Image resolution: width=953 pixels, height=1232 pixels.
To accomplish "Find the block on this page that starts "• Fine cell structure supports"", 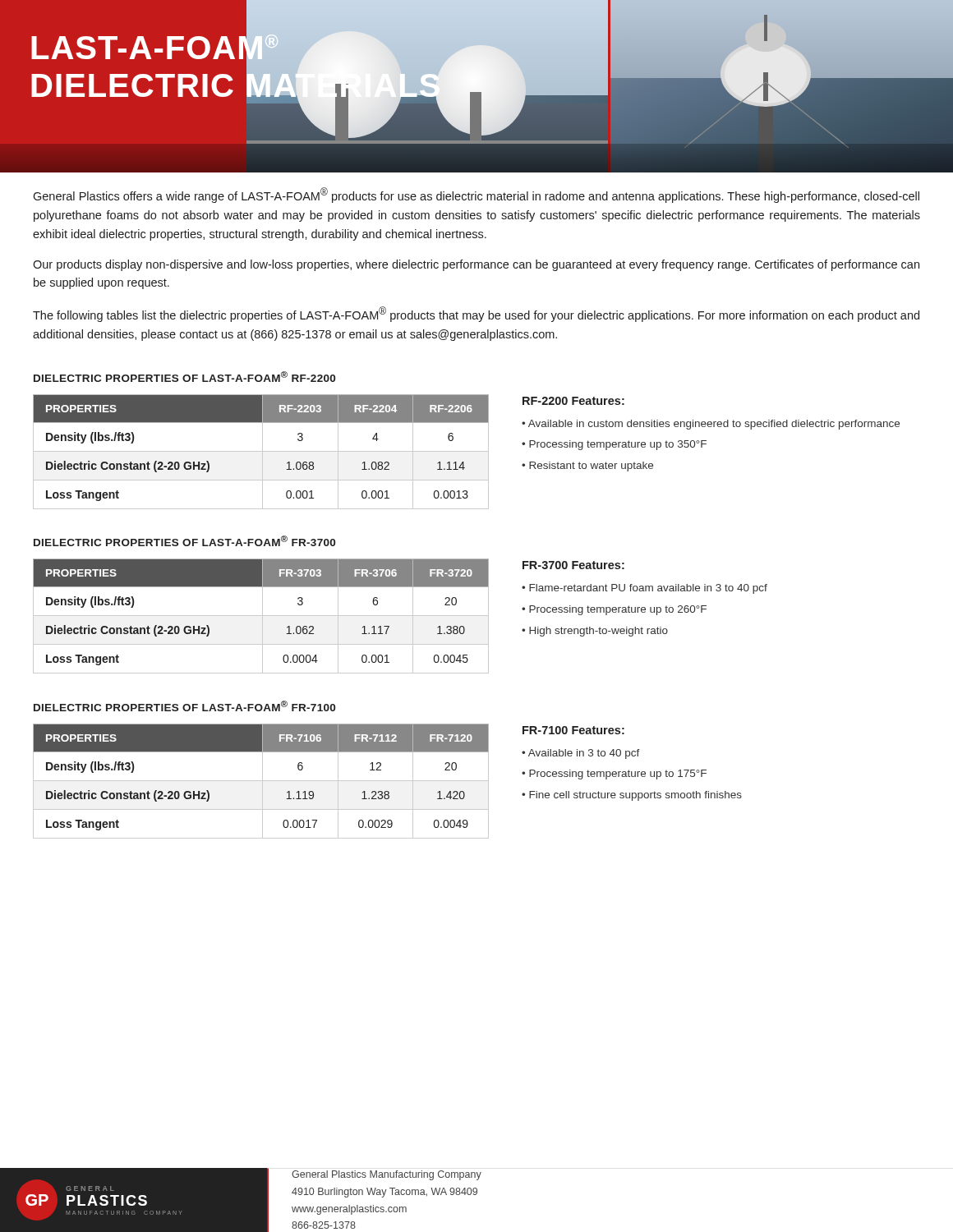I will click(x=632, y=795).
